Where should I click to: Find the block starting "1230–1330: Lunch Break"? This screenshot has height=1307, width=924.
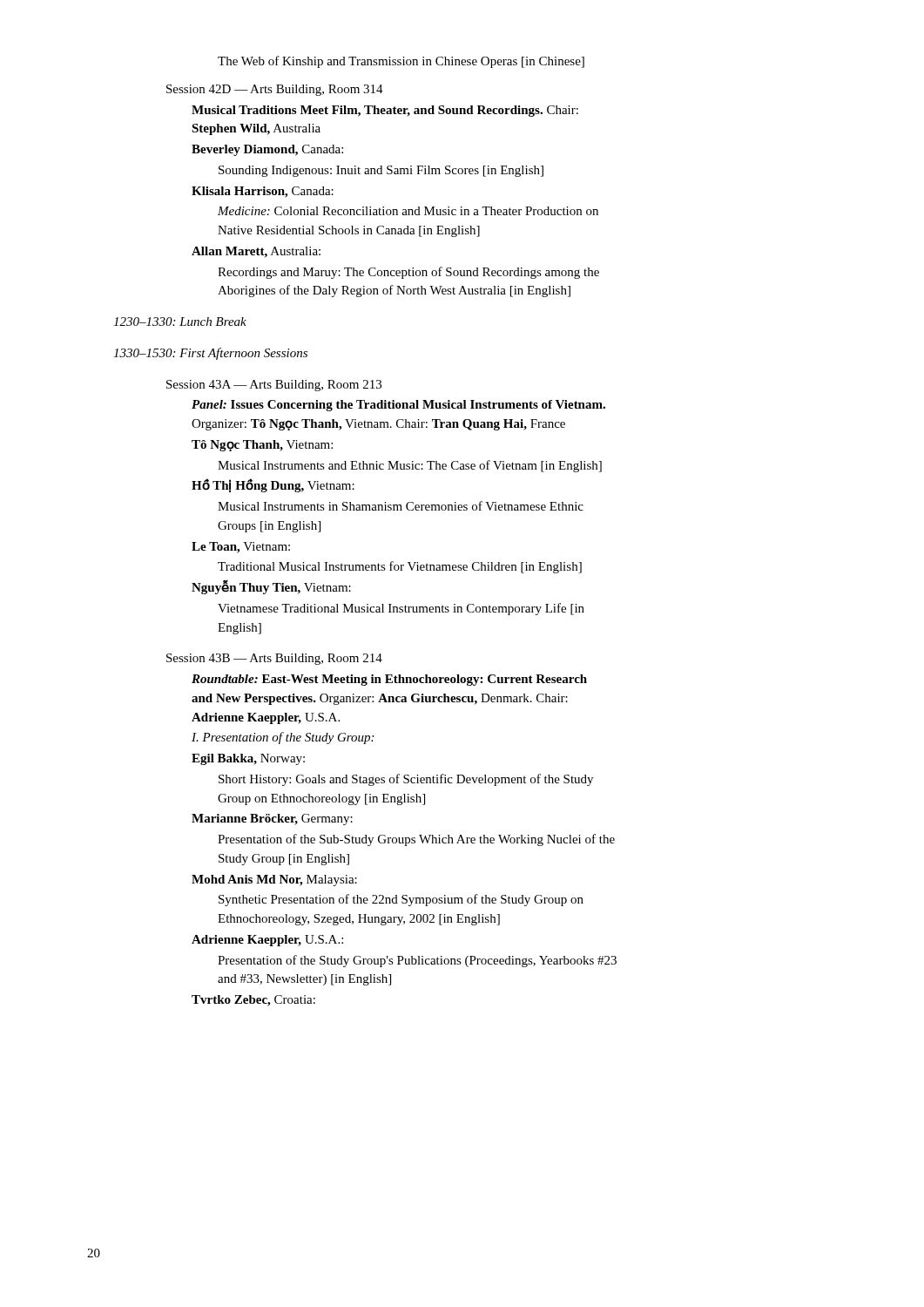(x=180, y=322)
